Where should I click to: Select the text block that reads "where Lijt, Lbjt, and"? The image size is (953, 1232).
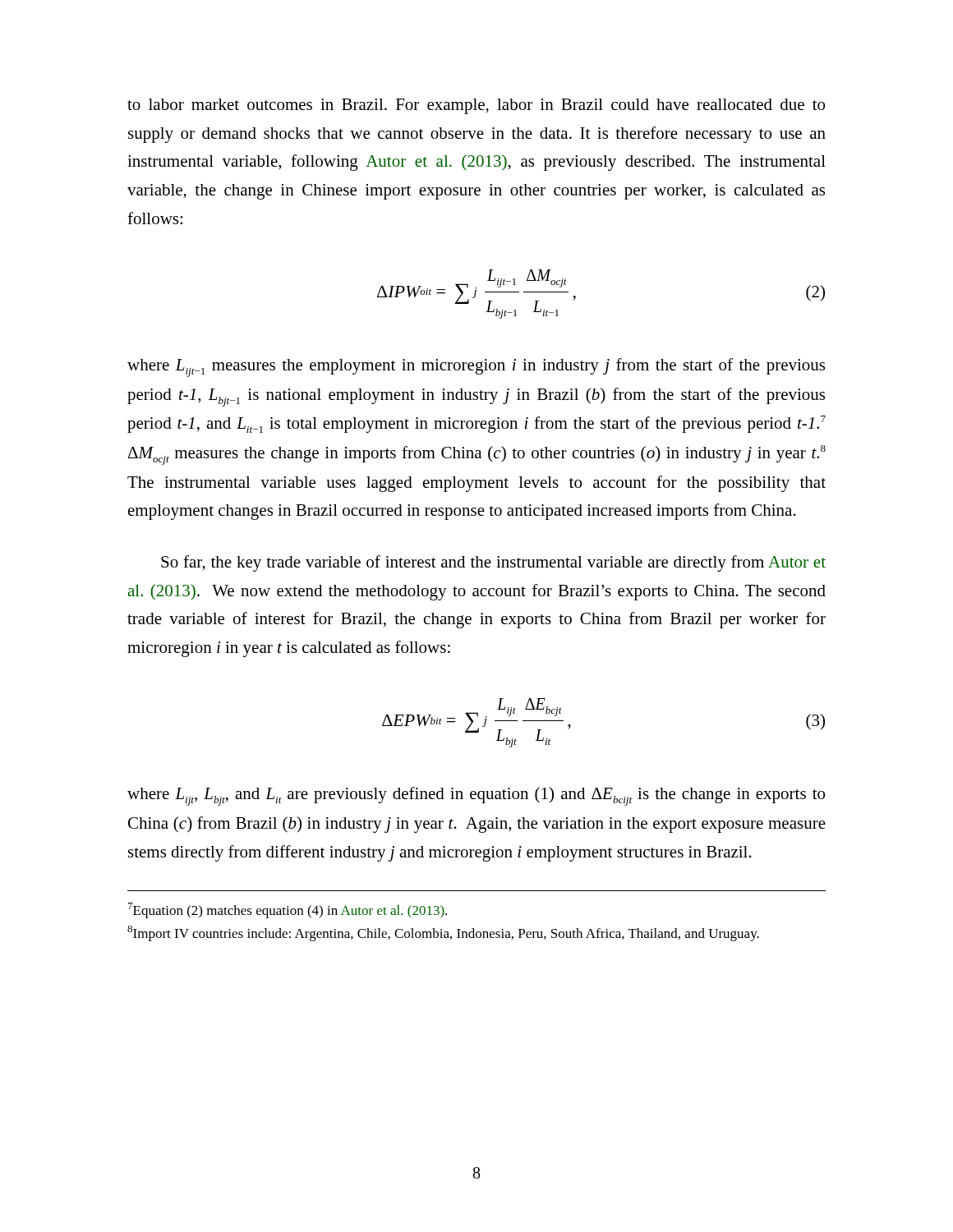476,822
